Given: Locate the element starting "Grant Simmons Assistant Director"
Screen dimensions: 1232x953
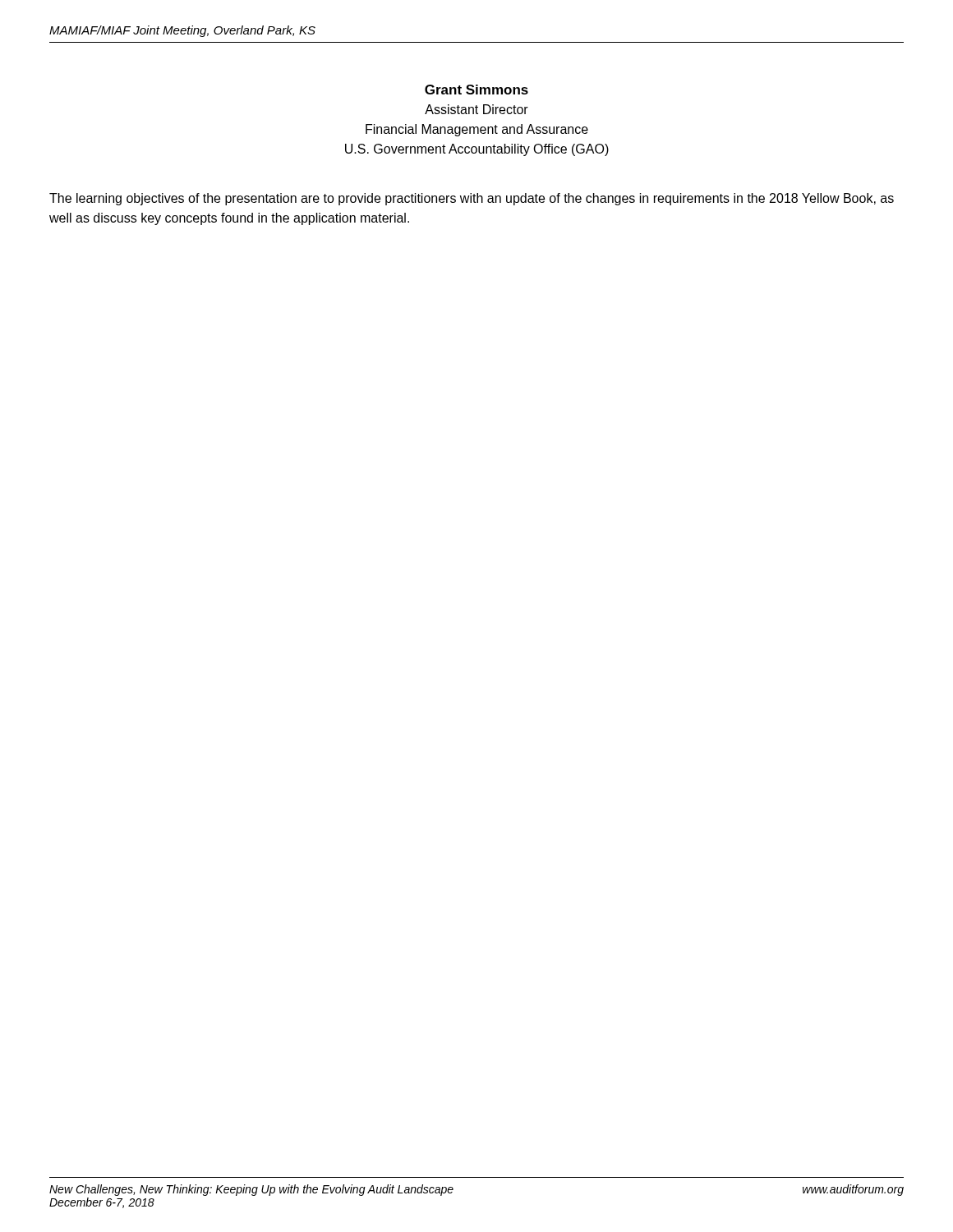Looking at the screenshot, I should [x=476, y=121].
